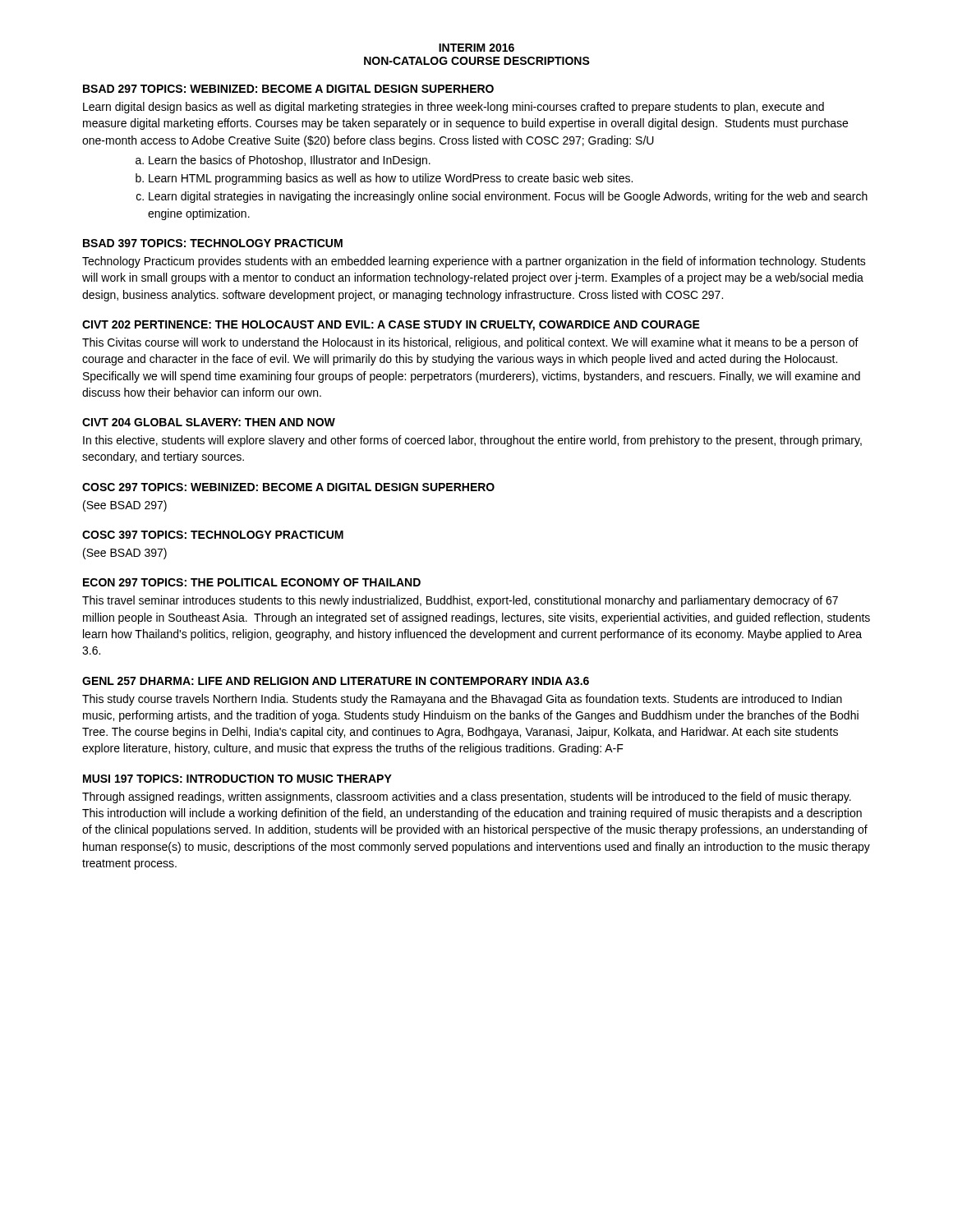
Task: Locate the region starting "GENL 257 DHARMA: LIFE AND"
Action: click(x=336, y=680)
